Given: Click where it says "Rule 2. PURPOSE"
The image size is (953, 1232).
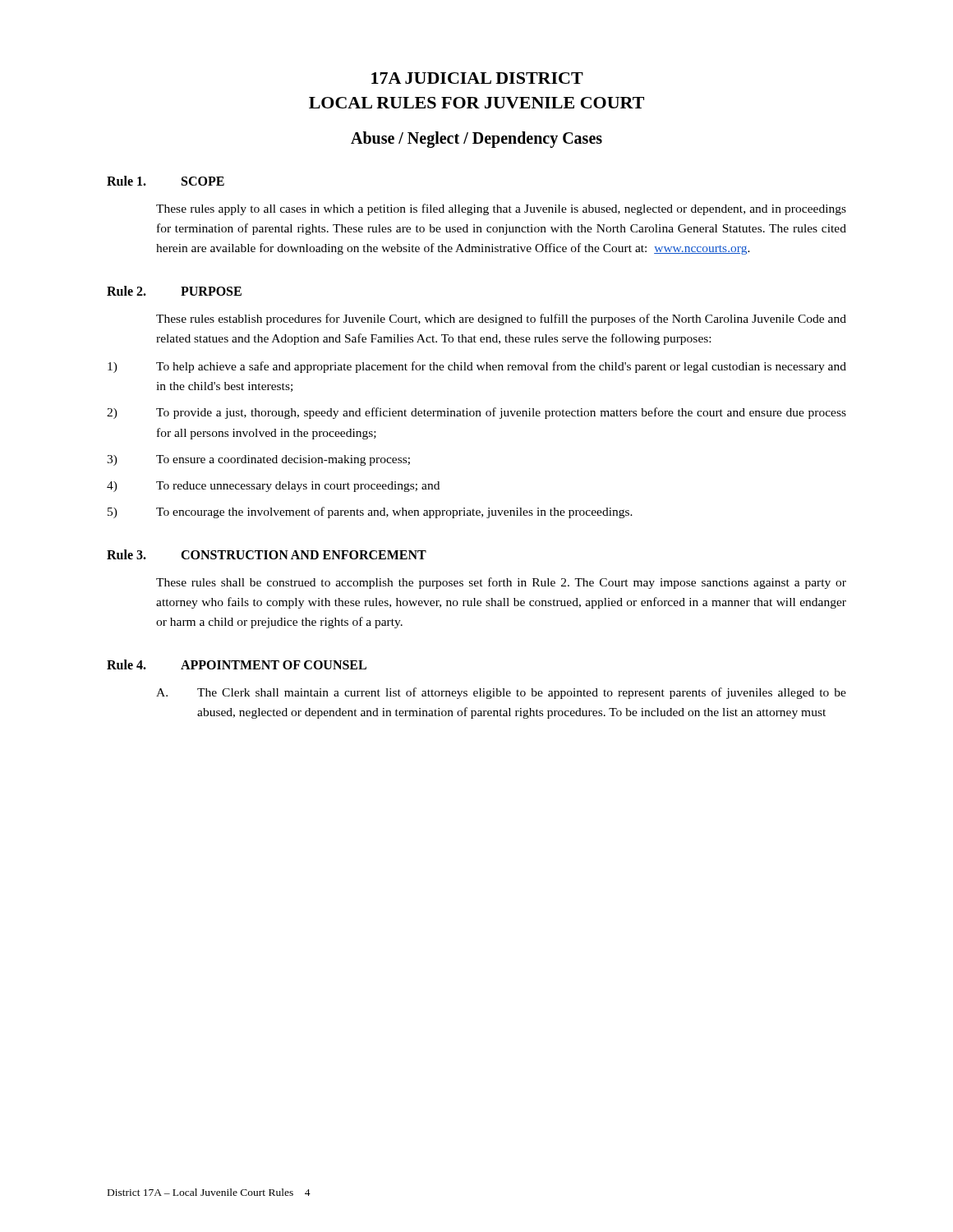Looking at the screenshot, I should [129, 290].
